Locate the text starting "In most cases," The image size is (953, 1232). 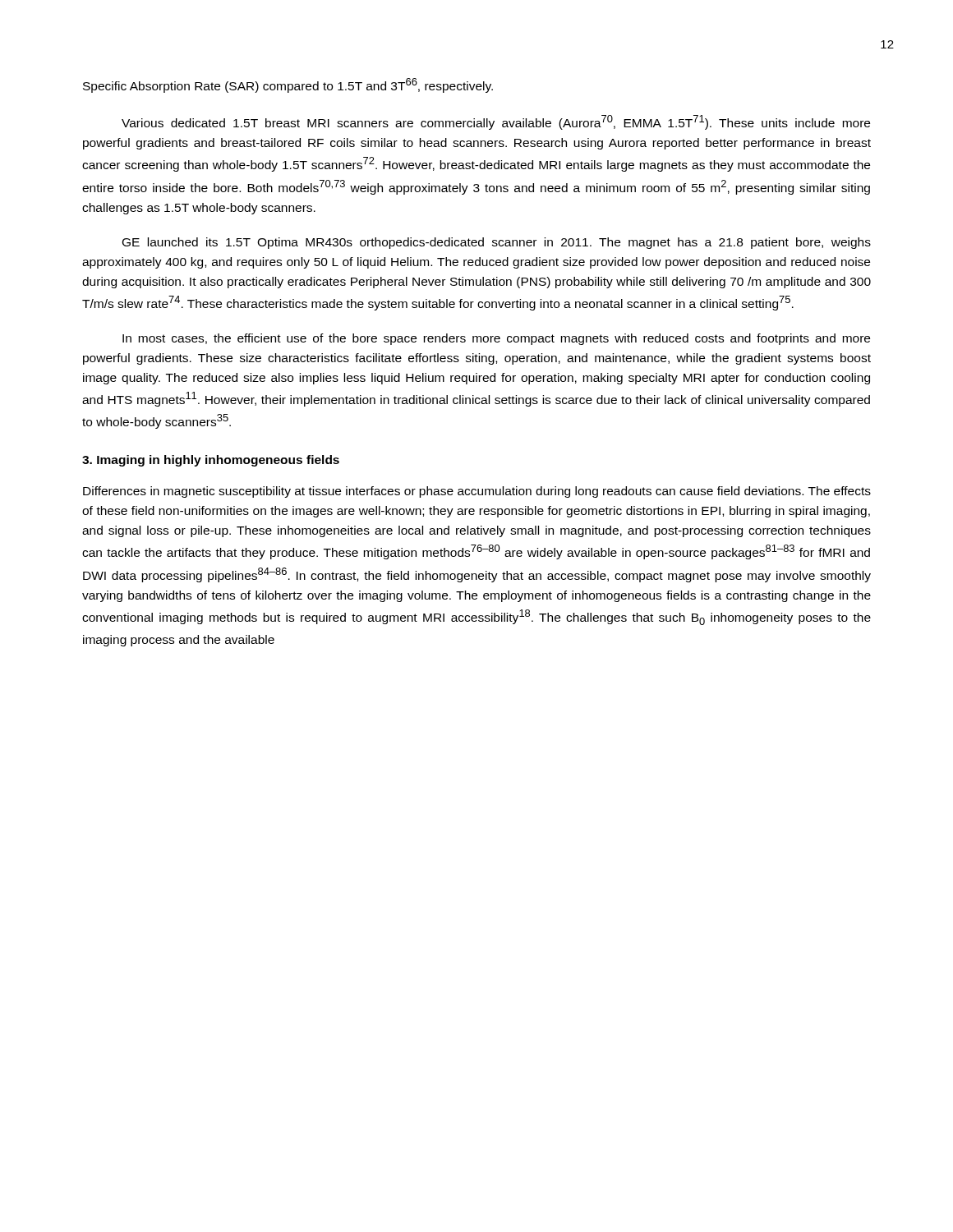476,380
